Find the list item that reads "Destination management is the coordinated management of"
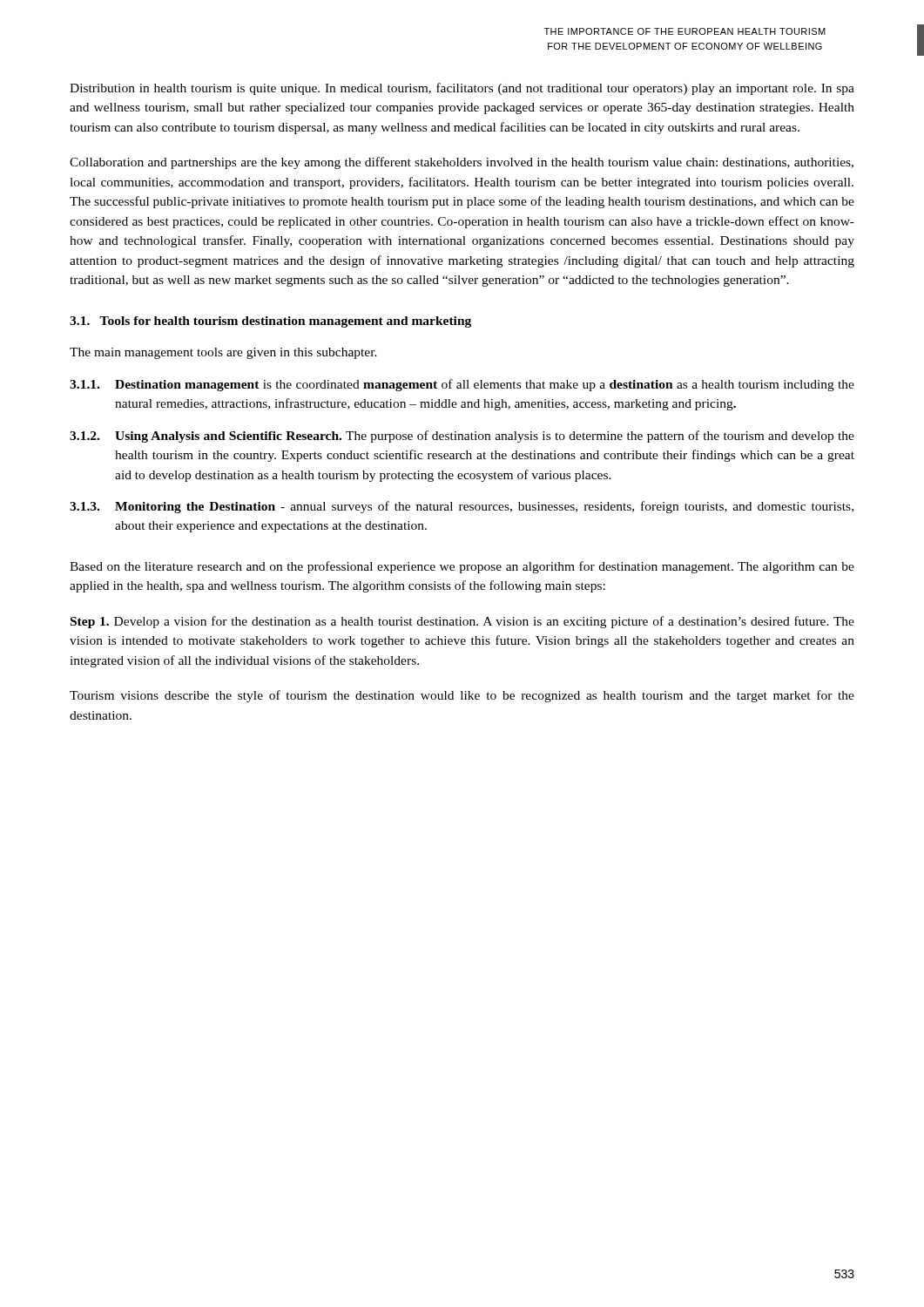924x1307 pixels. pos(485,393)
